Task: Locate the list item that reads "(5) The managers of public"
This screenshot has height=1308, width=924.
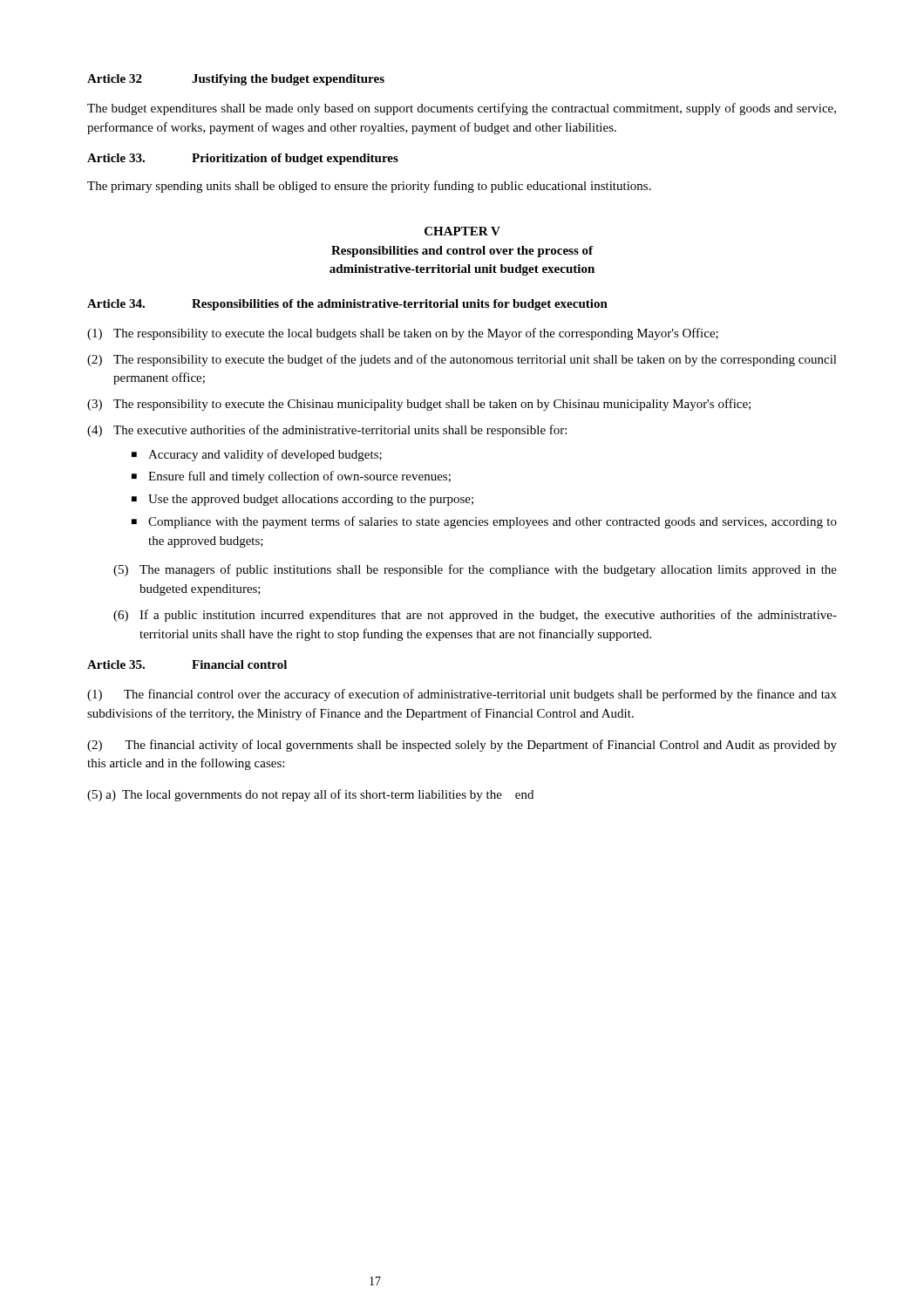Action: coord(475,580)
